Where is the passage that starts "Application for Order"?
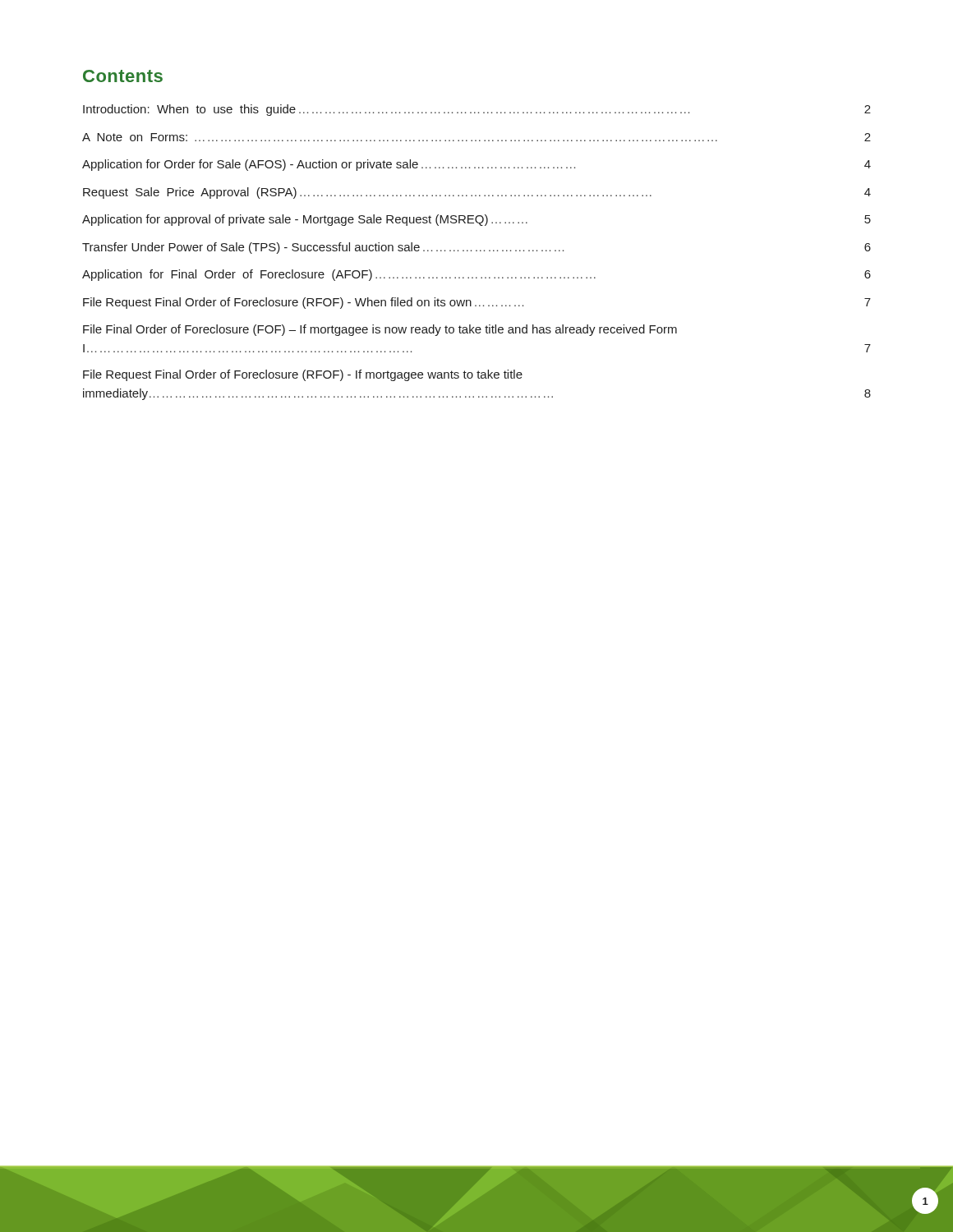The width and height of the screenshot is (953, 1232). click(x=476, y=165)
